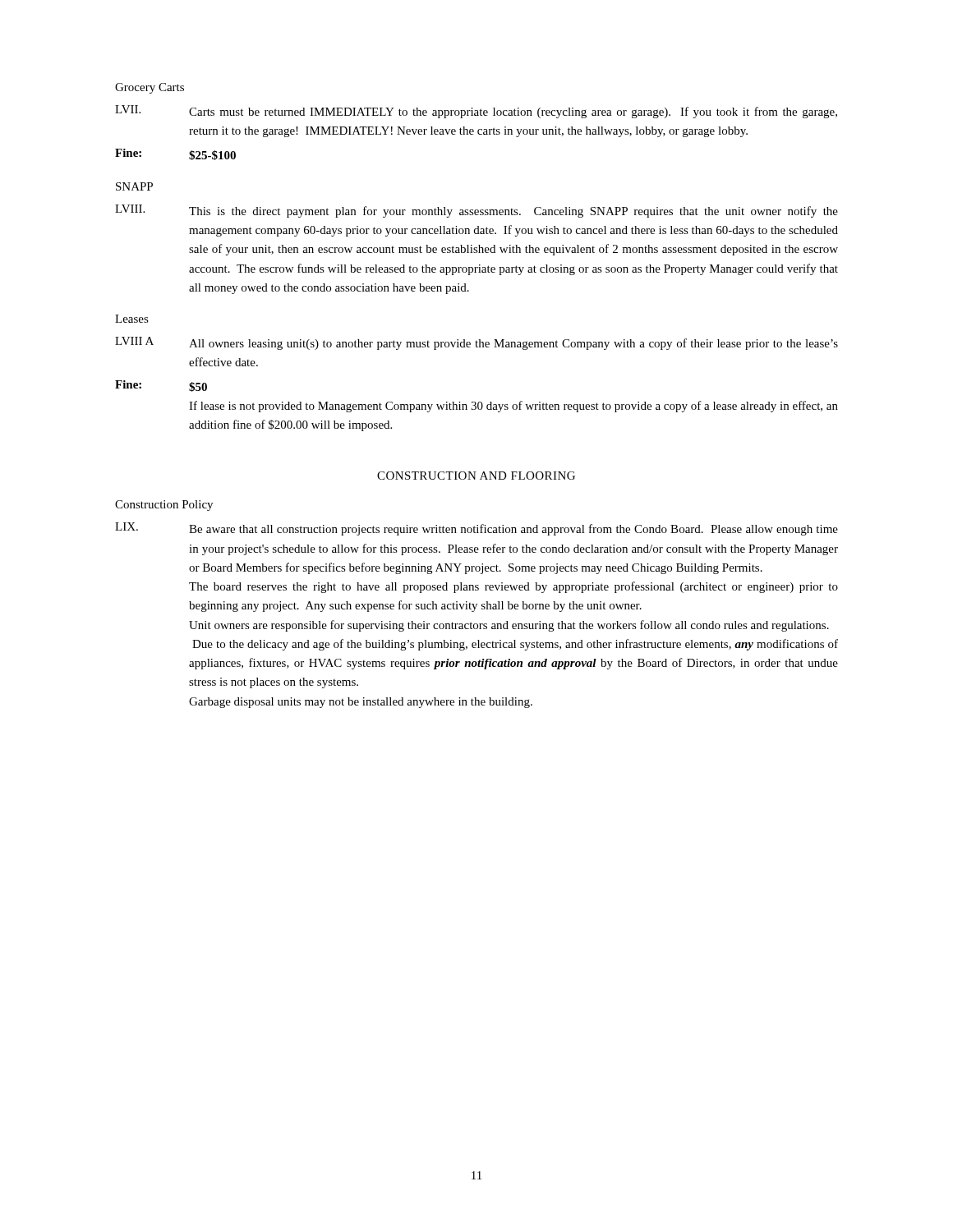953x1232 pixels.
Task: Click on the passage starting "LVIII A All owners leasing unit(s)"
Action: [476, 353]
